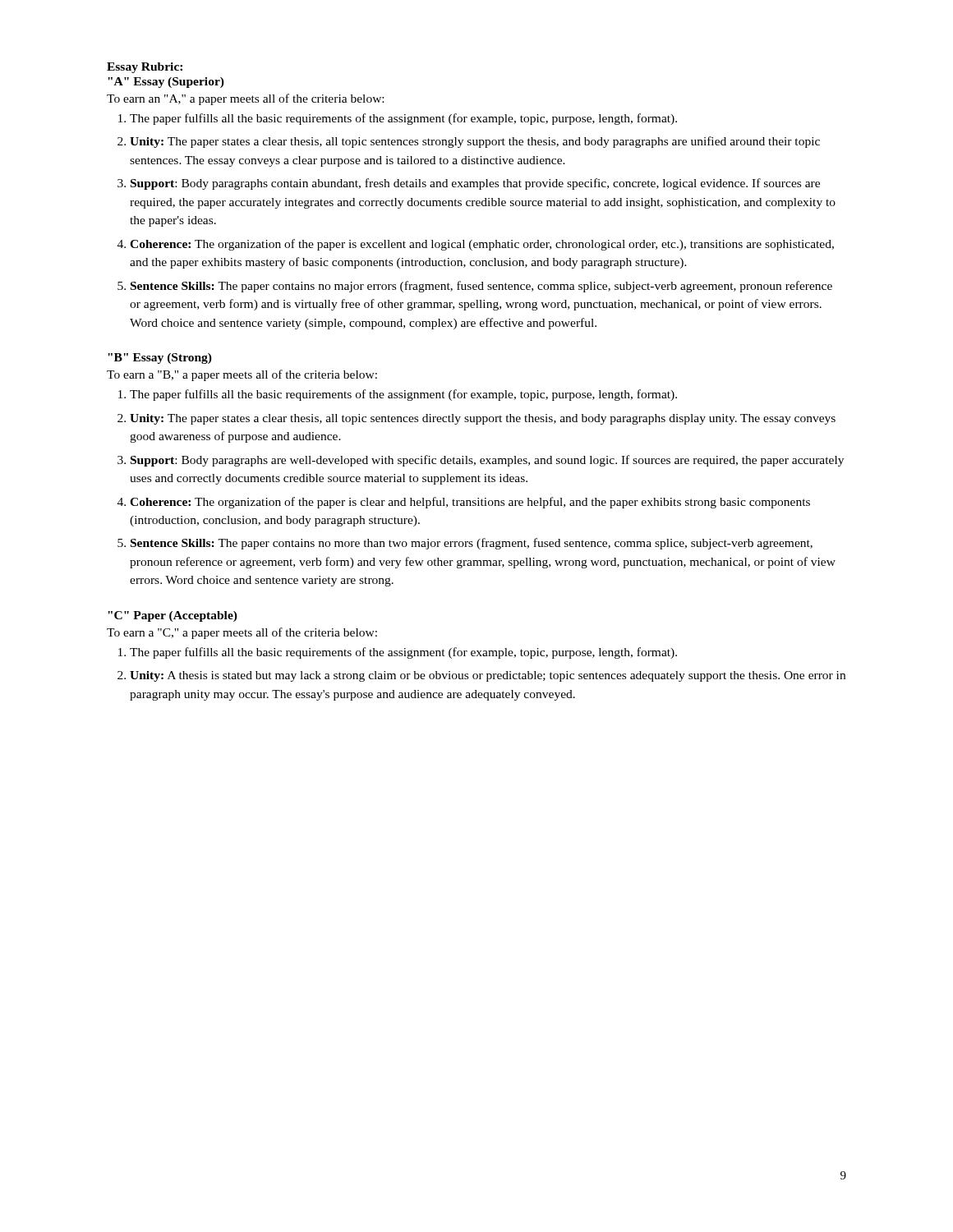The image size is (953, 1232).
Task: Navigate to the passage starting "Support: Body paragraphs contain abundant, fresh details"
Action: 488,202
